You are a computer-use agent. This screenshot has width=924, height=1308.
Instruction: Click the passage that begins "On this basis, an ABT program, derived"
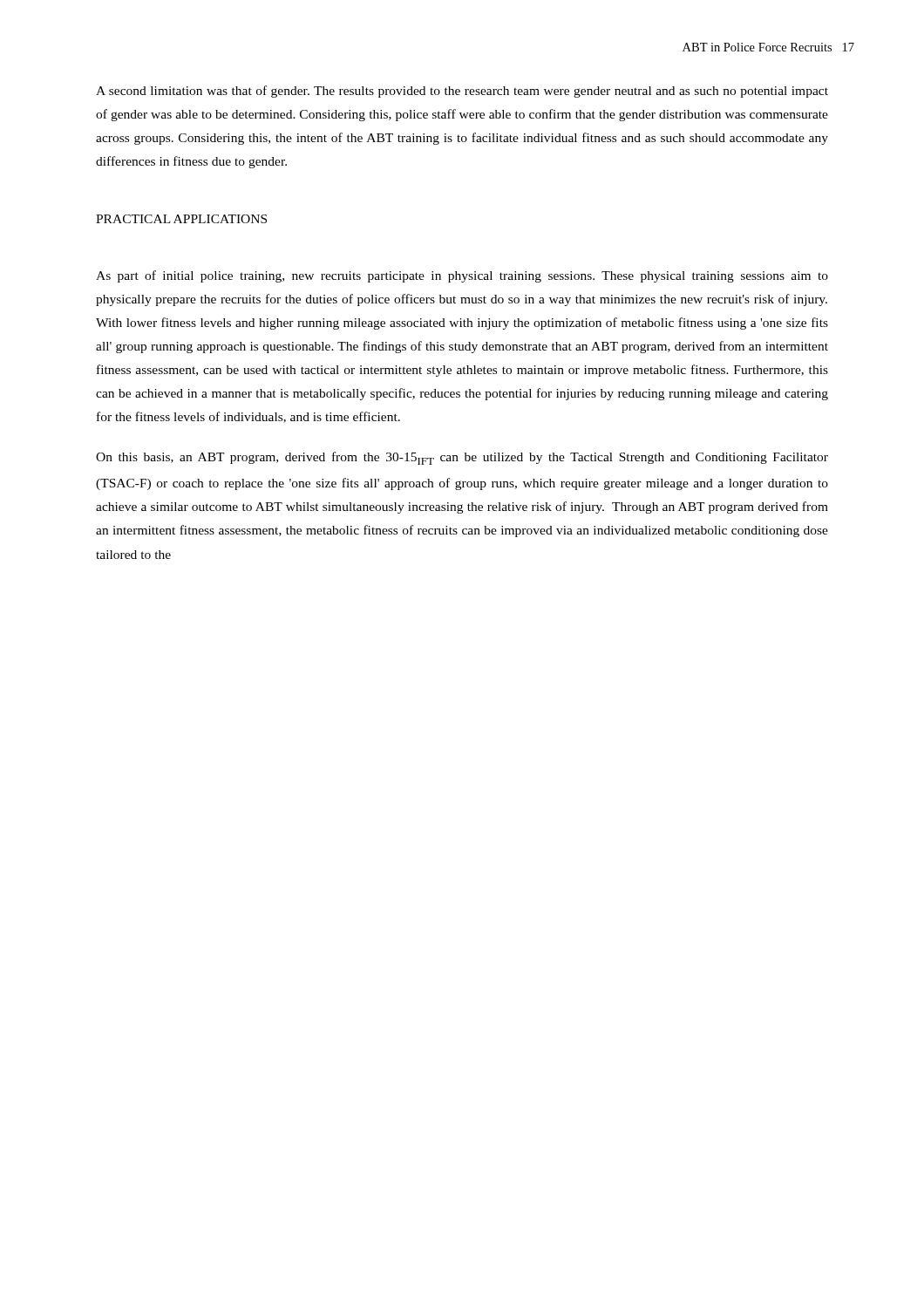point(462,505)
